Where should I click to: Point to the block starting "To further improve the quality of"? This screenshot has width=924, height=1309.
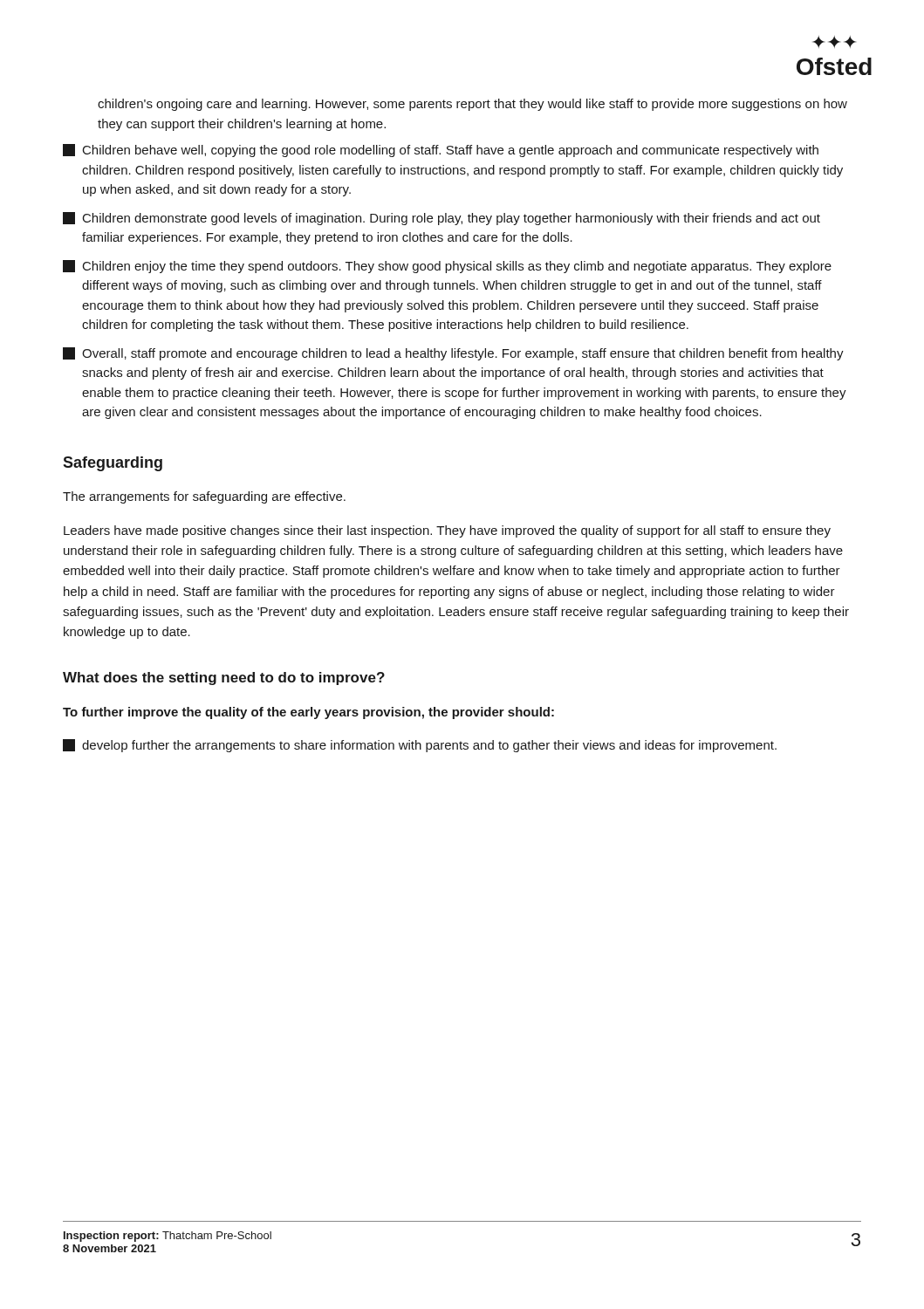(x=309, y=712)
